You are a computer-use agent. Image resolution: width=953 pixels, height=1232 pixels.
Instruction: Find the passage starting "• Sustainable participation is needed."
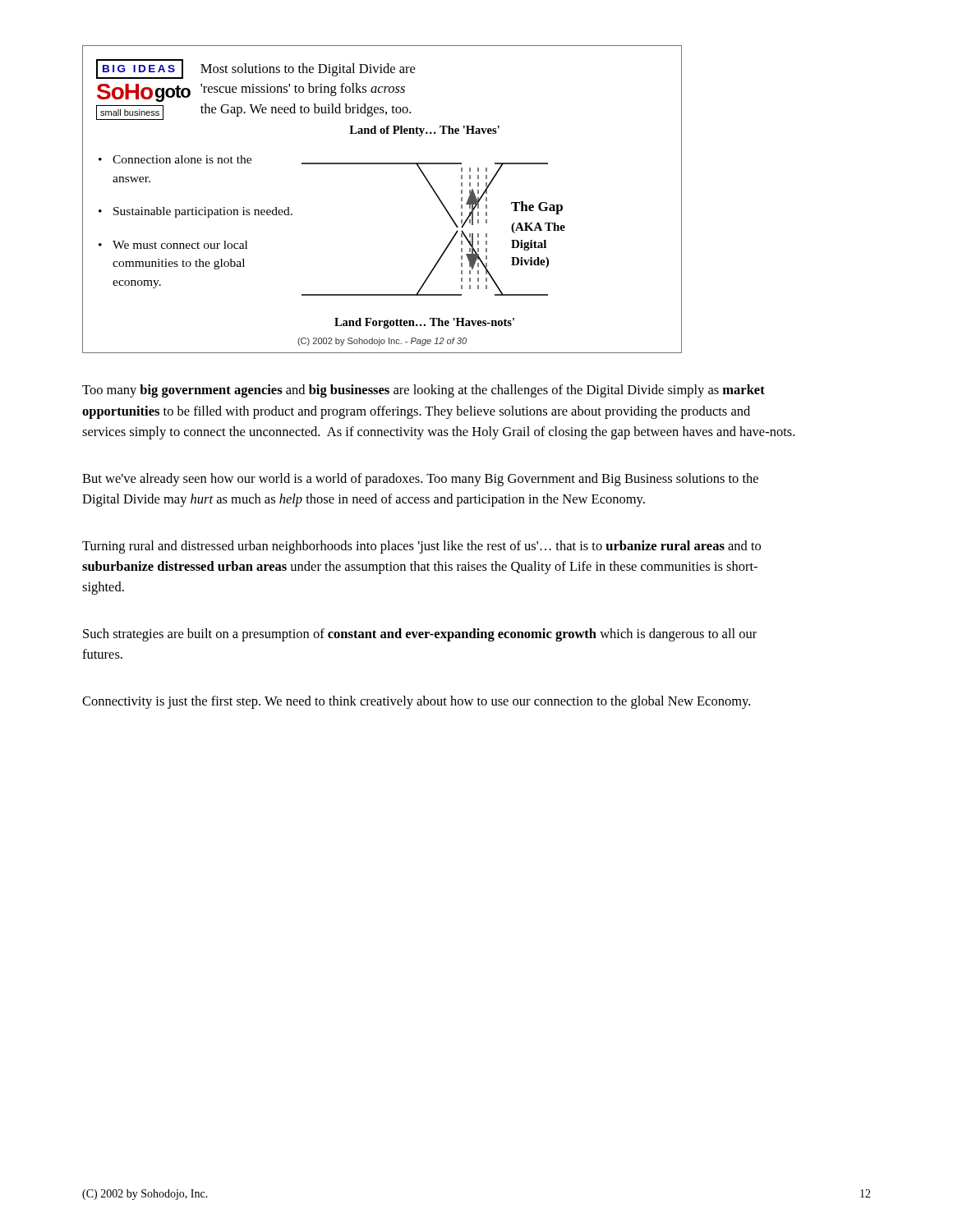pos(195,212)
